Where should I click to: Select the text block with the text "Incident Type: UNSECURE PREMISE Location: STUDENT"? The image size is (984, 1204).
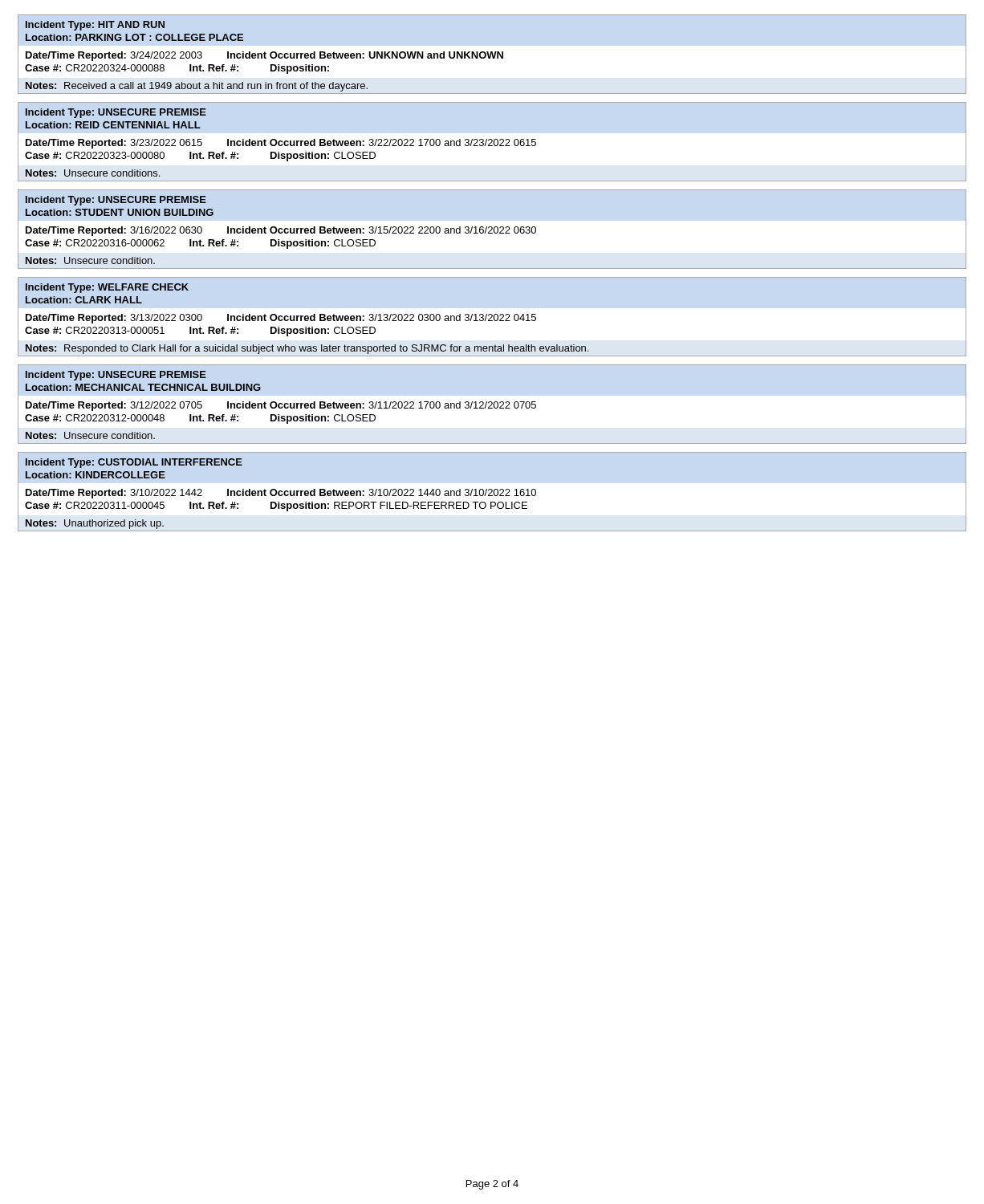(492, 229)
